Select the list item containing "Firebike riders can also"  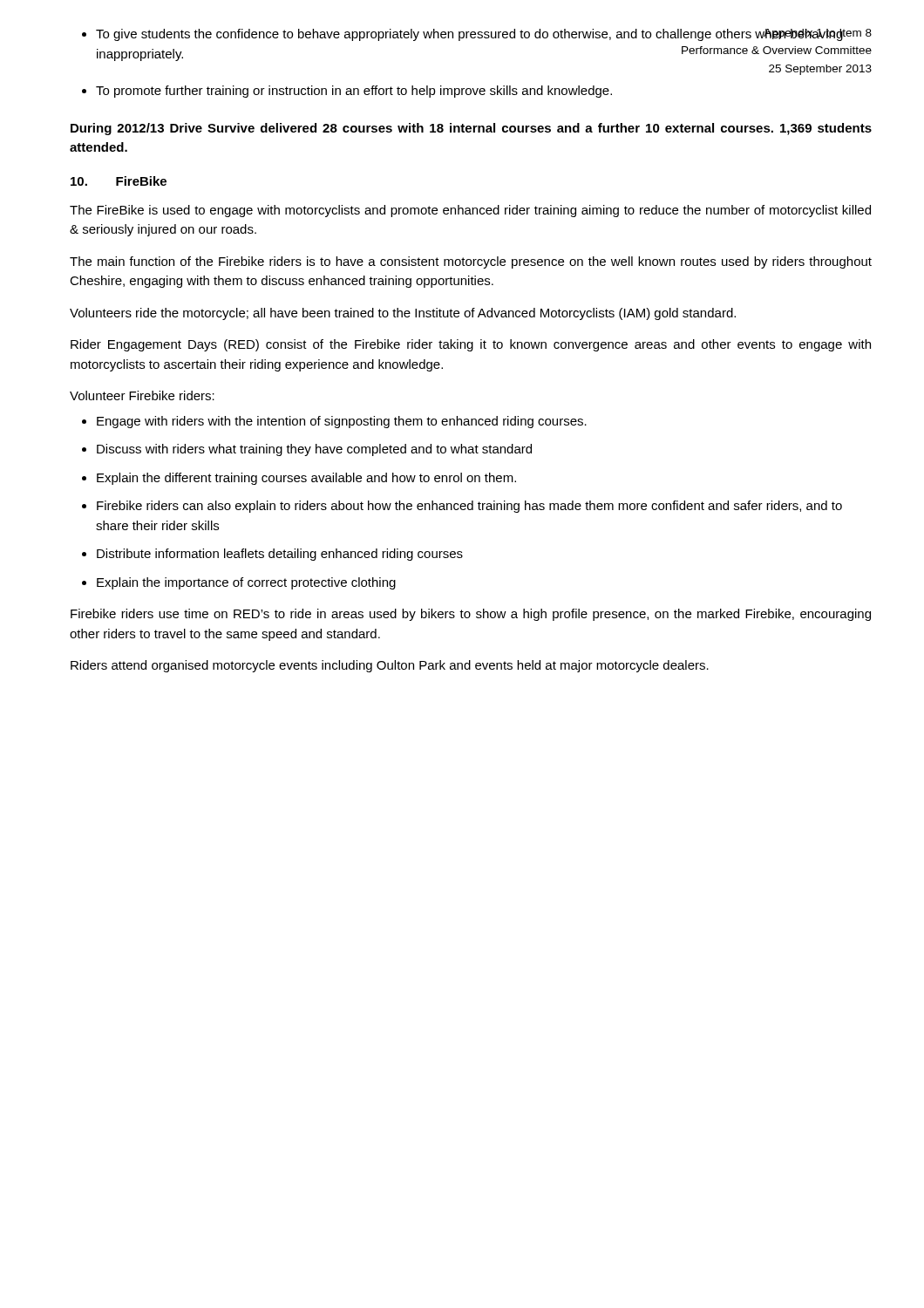469,515
